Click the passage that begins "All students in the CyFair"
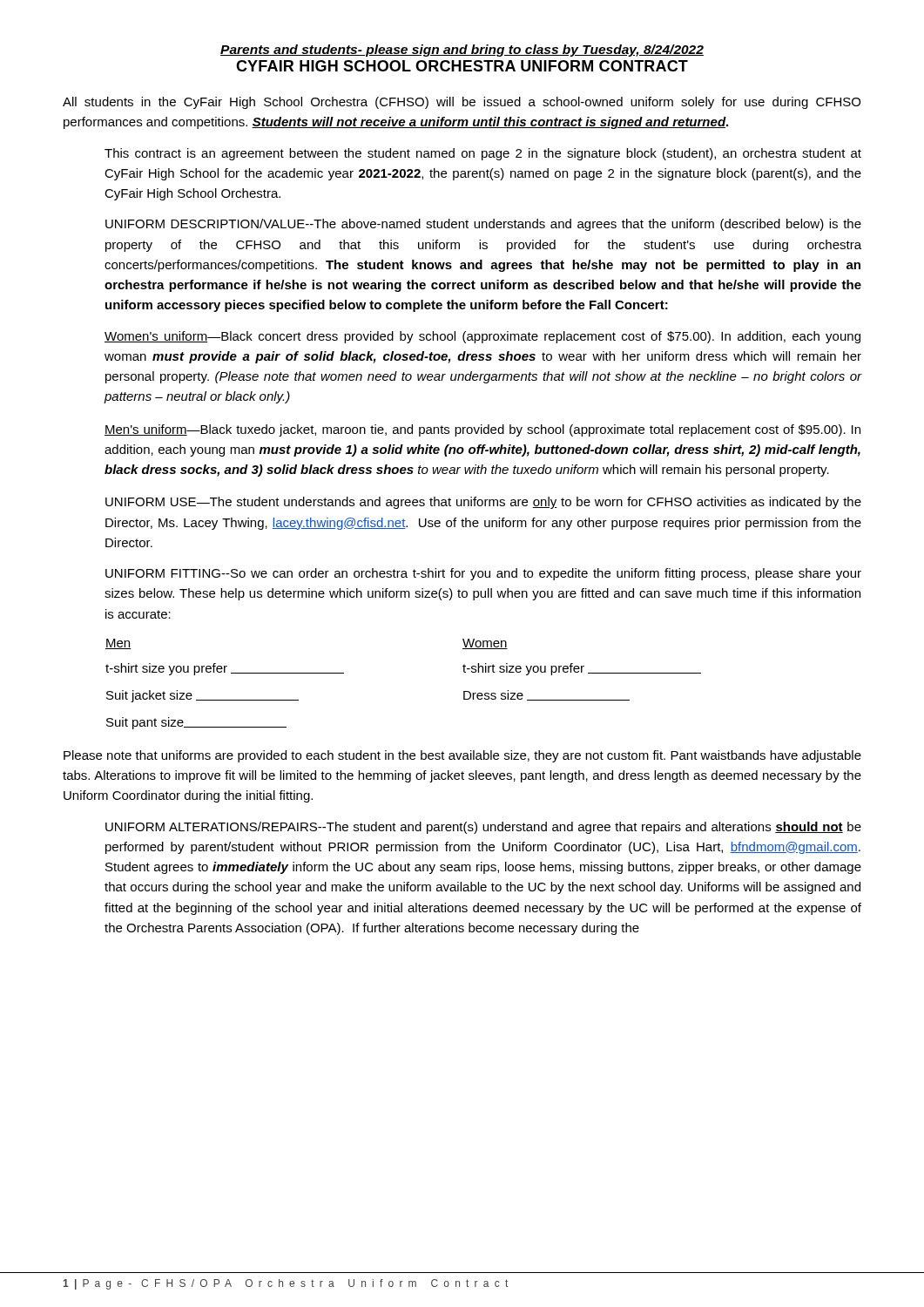The image size is (924, 1307). 462,112
